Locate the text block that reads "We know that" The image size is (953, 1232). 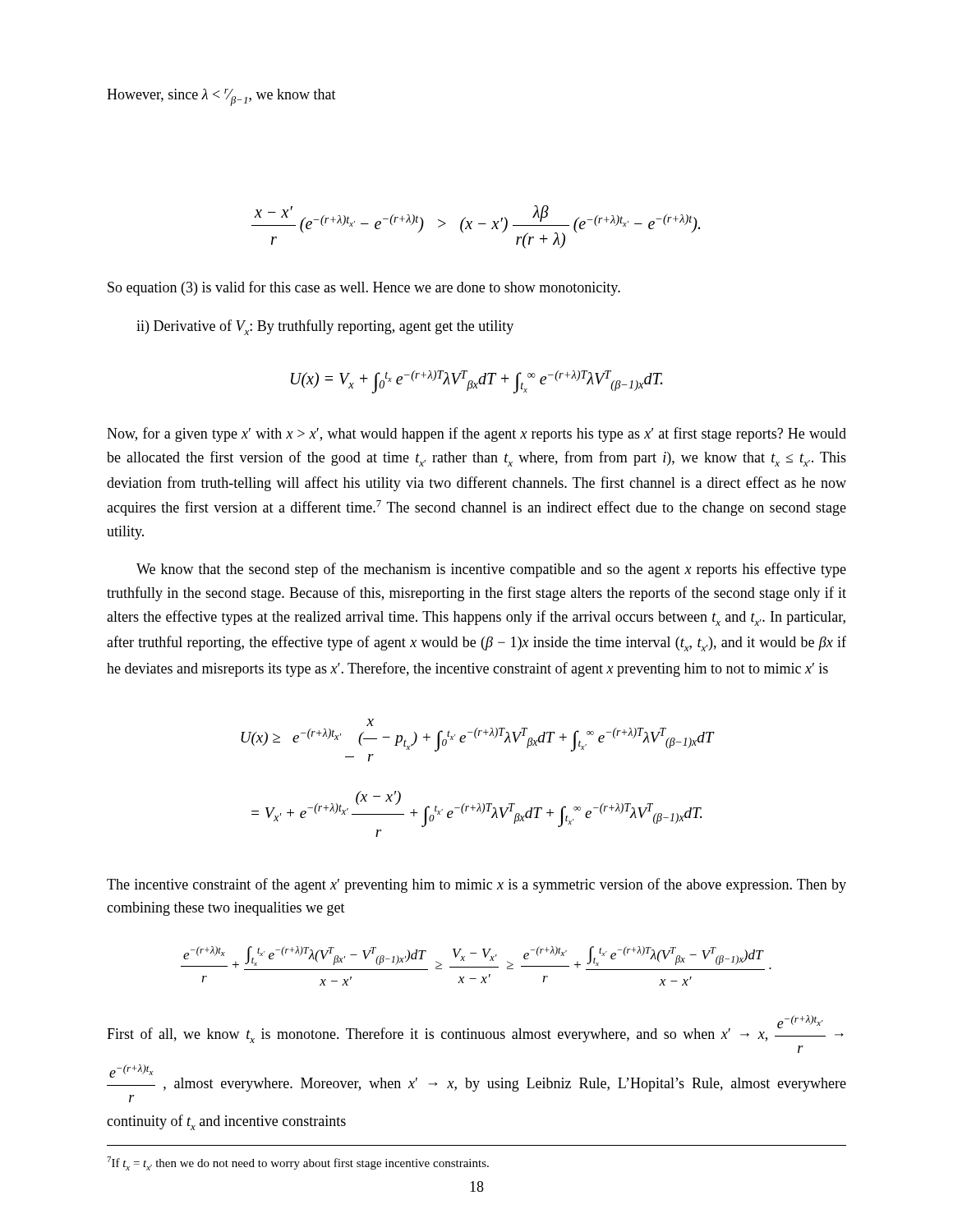[476, 619]
